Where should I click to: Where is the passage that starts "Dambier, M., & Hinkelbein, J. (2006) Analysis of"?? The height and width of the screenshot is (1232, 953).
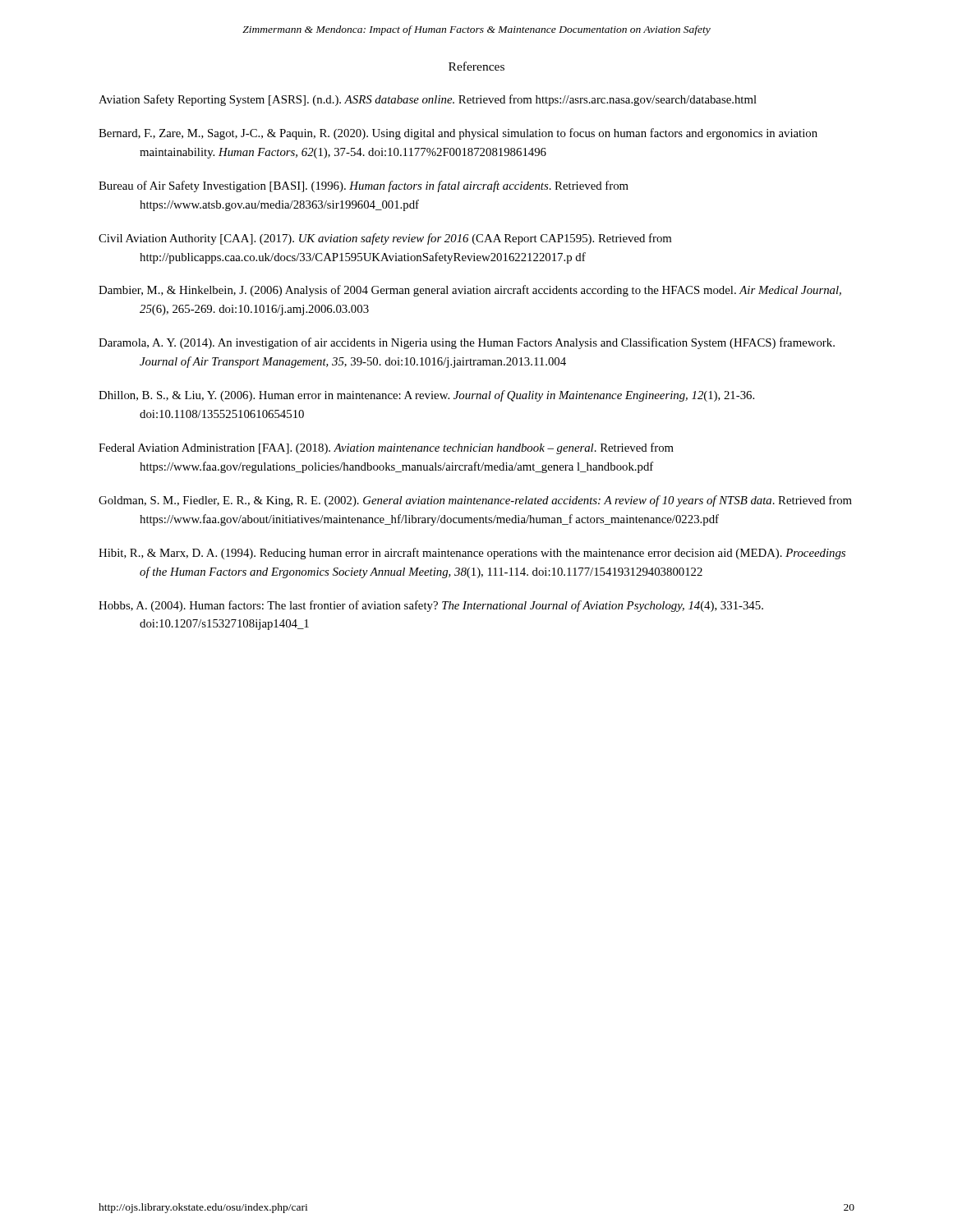click(x=470, y=300)
